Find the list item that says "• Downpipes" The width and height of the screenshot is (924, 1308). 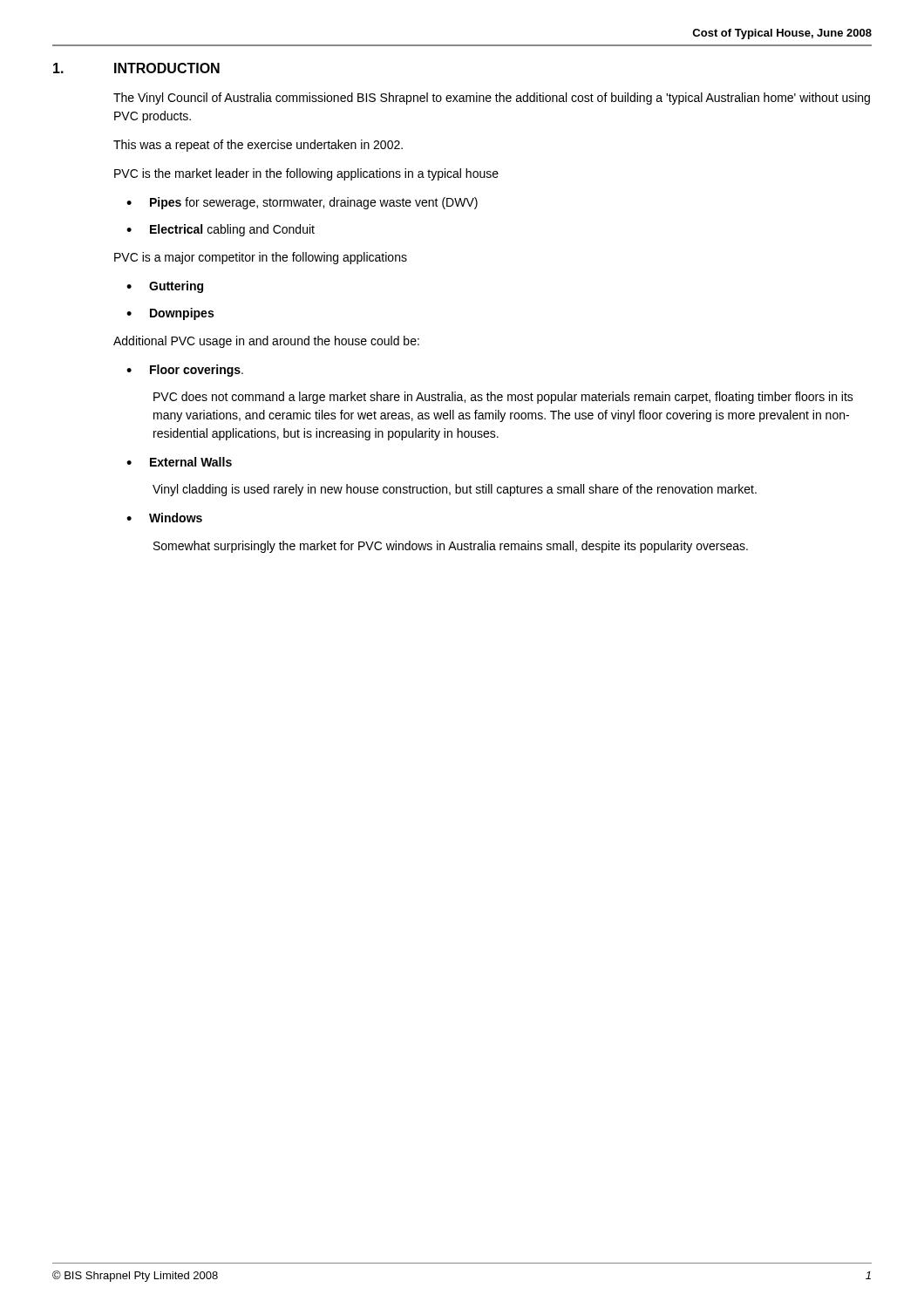[170, 314]
